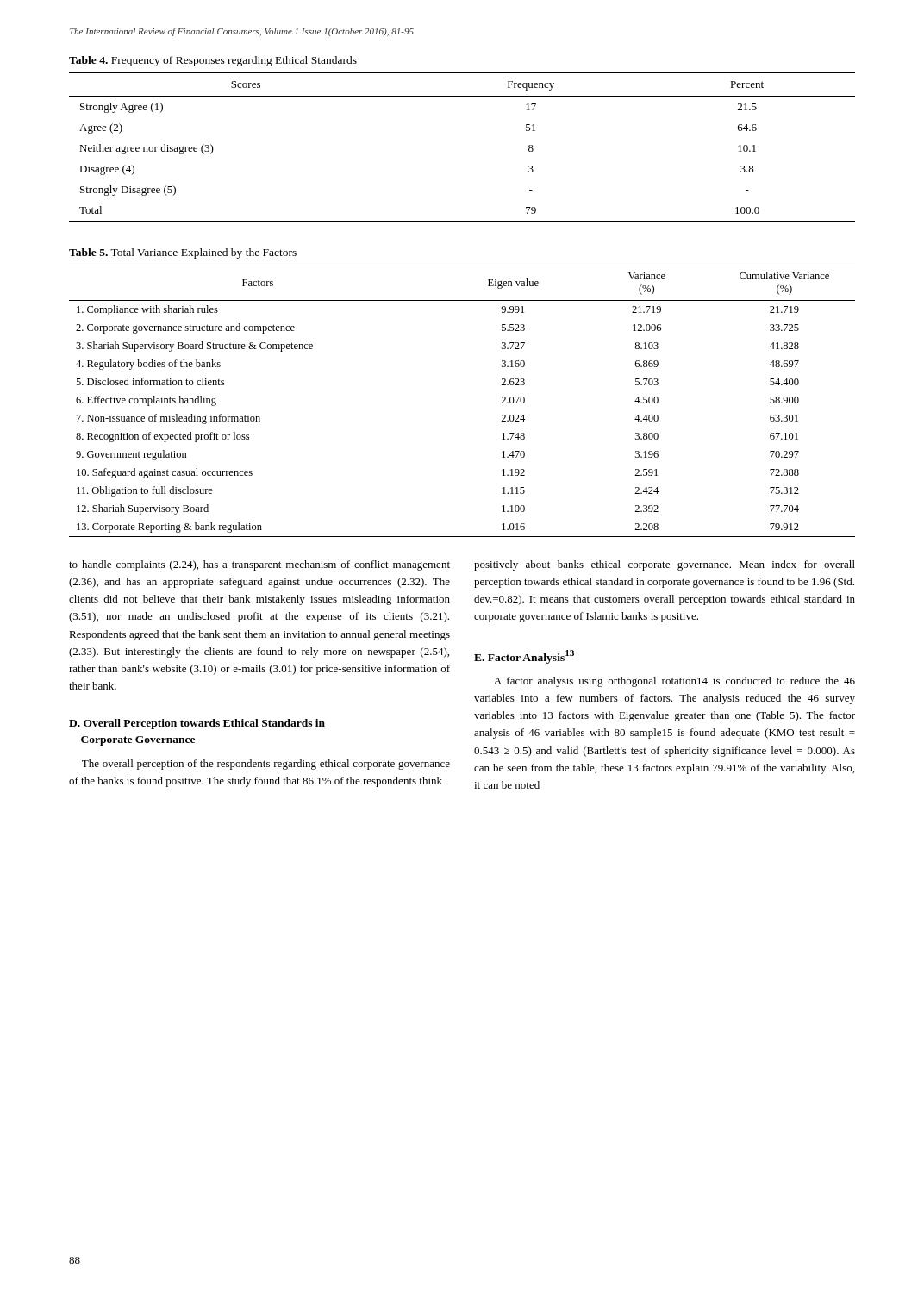Find the table that mentions "Strongly Disagree (5)"
Image resolution: width=924 pixels, height=1293 pixels.
[462, 147]
